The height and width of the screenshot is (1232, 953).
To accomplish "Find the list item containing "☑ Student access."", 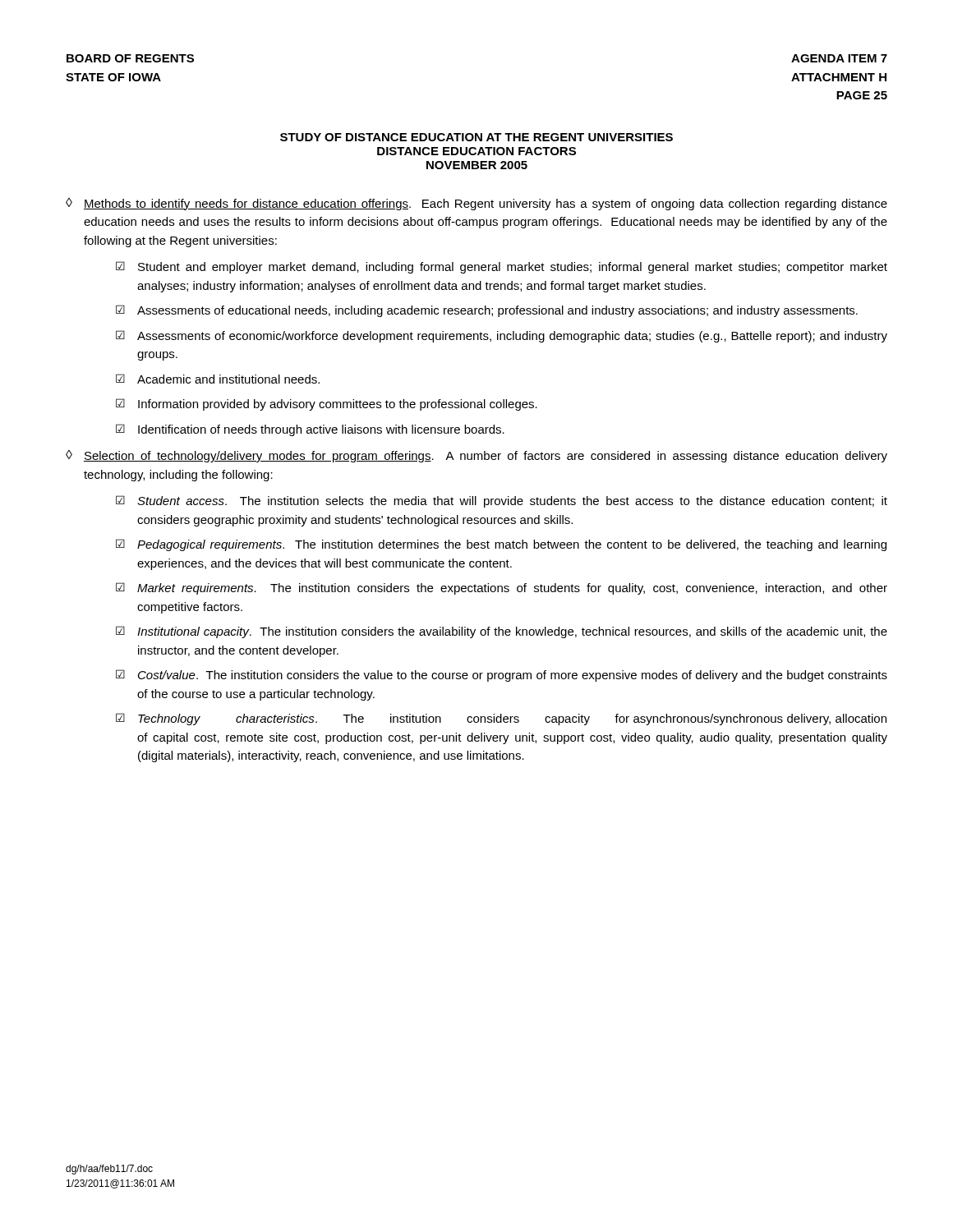I will tap(501, 510).
